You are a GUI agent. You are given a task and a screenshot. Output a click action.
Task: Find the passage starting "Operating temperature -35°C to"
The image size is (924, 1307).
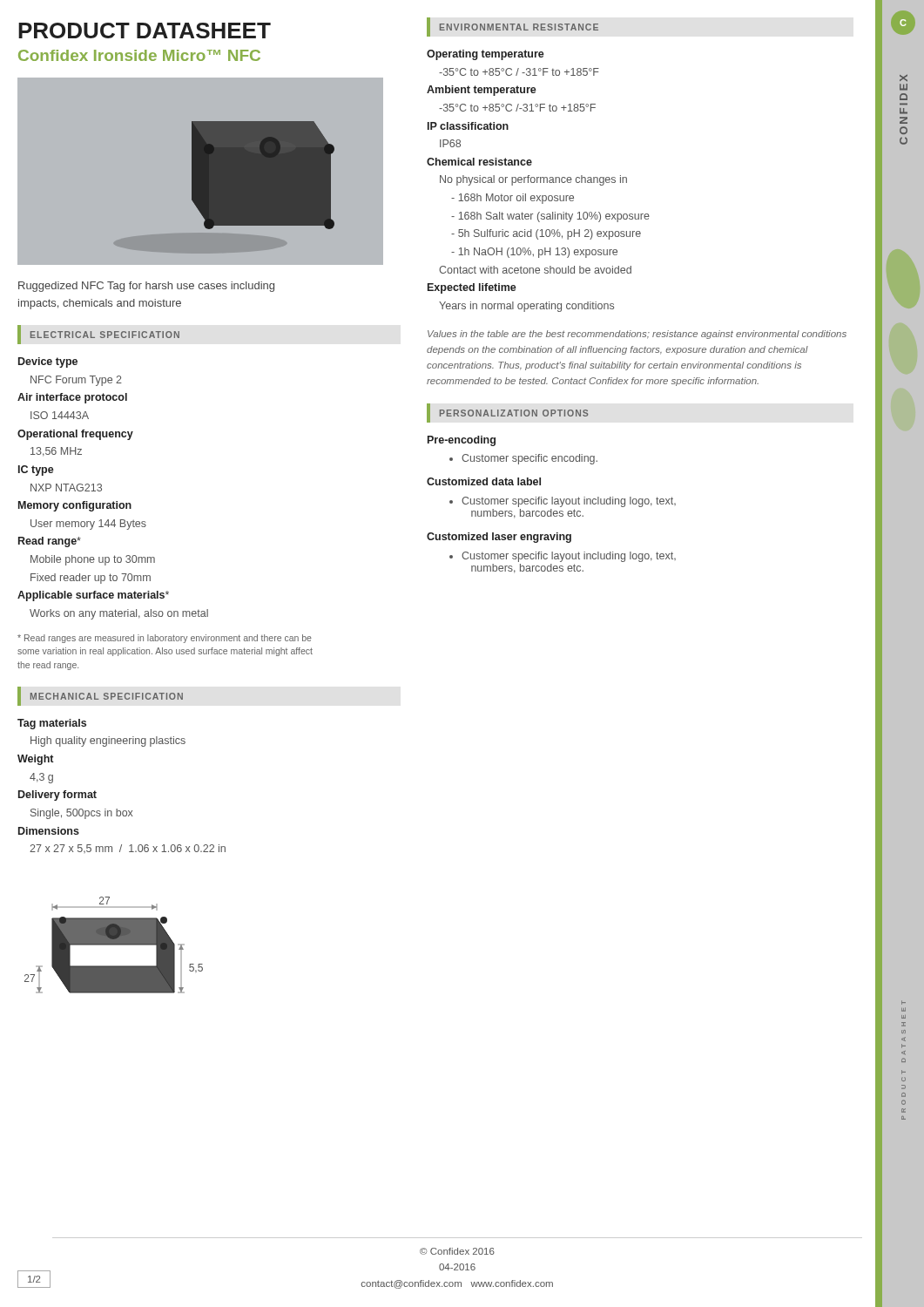click(x=538, y=180)
